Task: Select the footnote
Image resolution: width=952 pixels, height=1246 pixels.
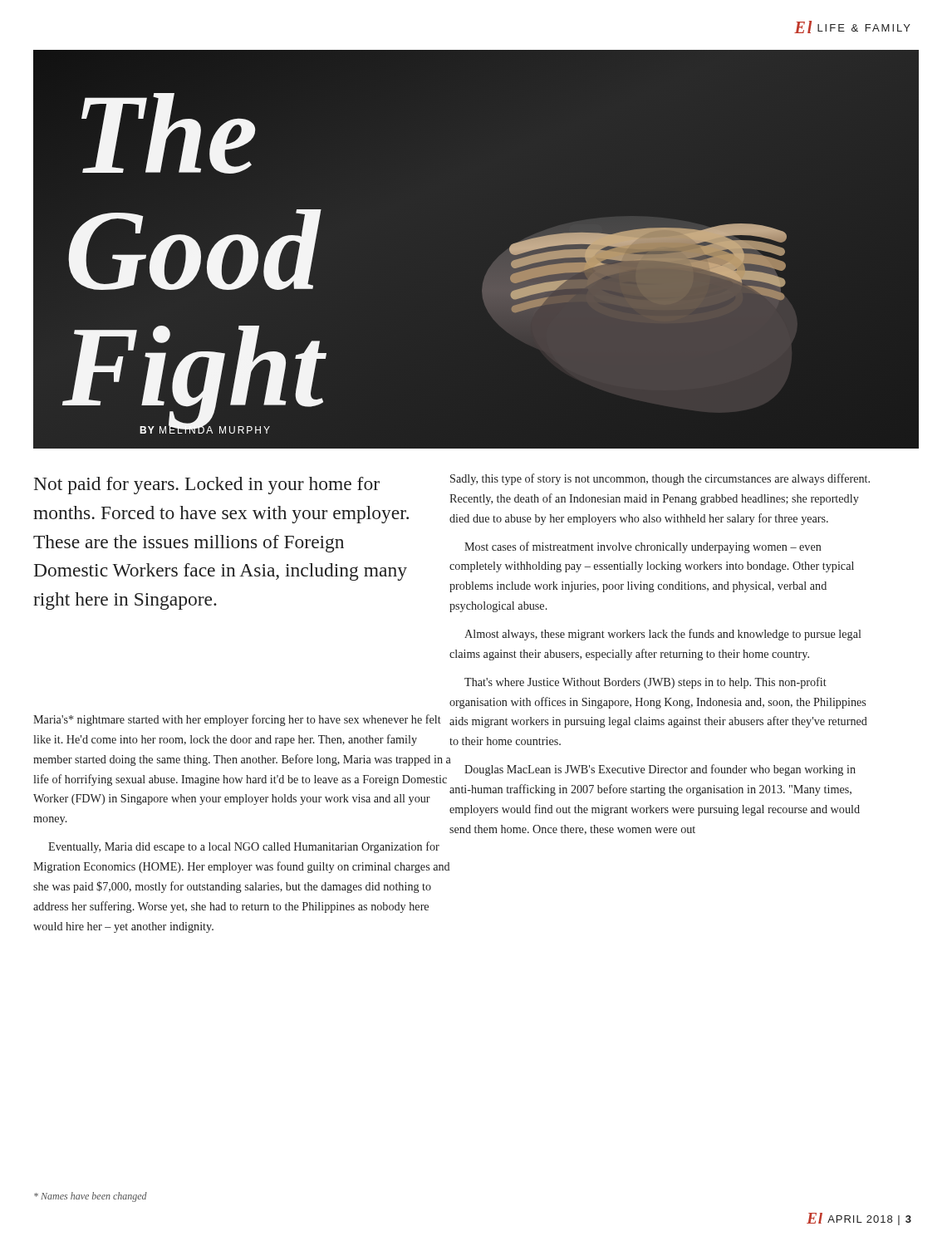Action: pyautogui.click(x=90, y=1196)
